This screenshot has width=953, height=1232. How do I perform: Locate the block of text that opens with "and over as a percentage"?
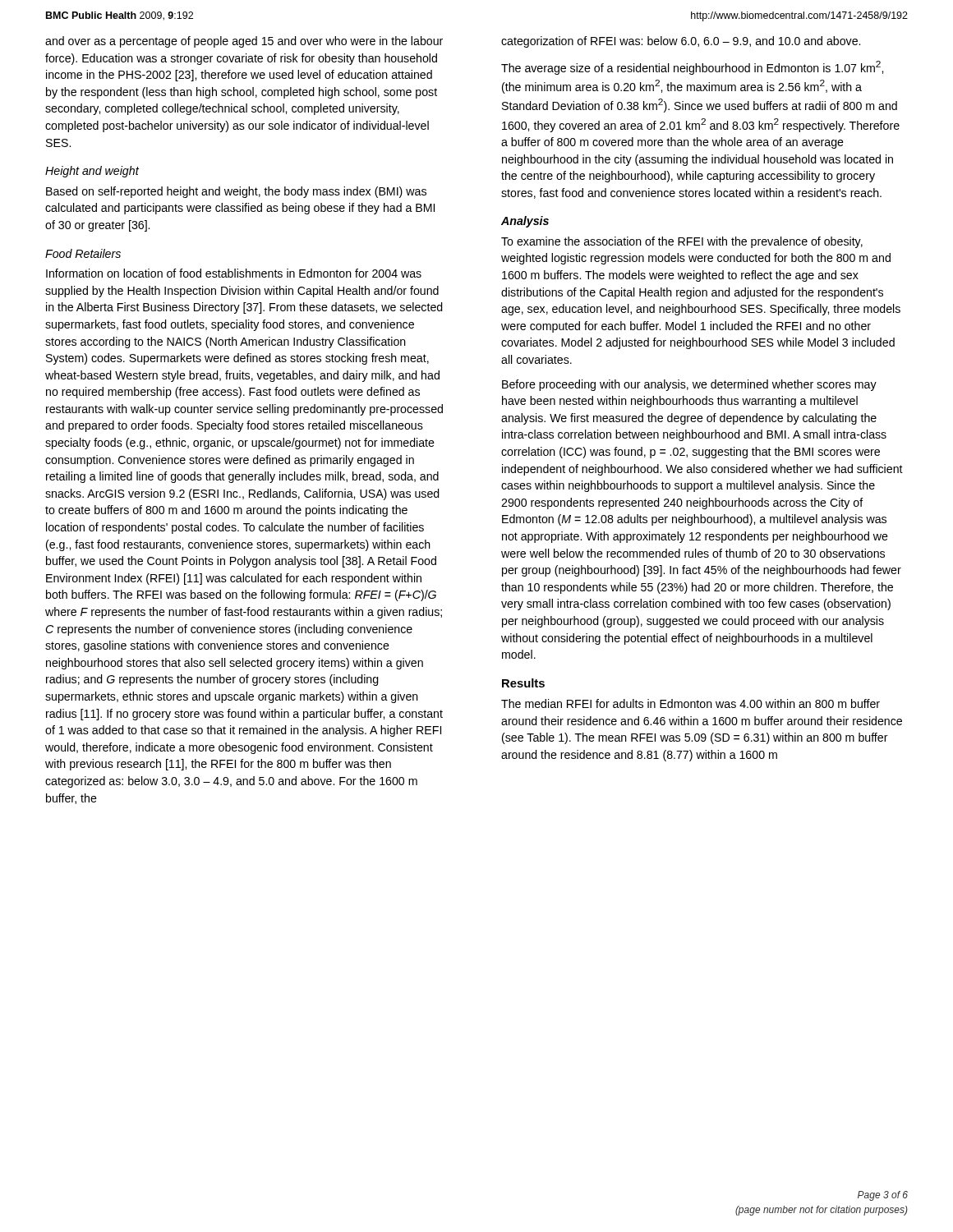pyautogui.click(x=246, y=92)
